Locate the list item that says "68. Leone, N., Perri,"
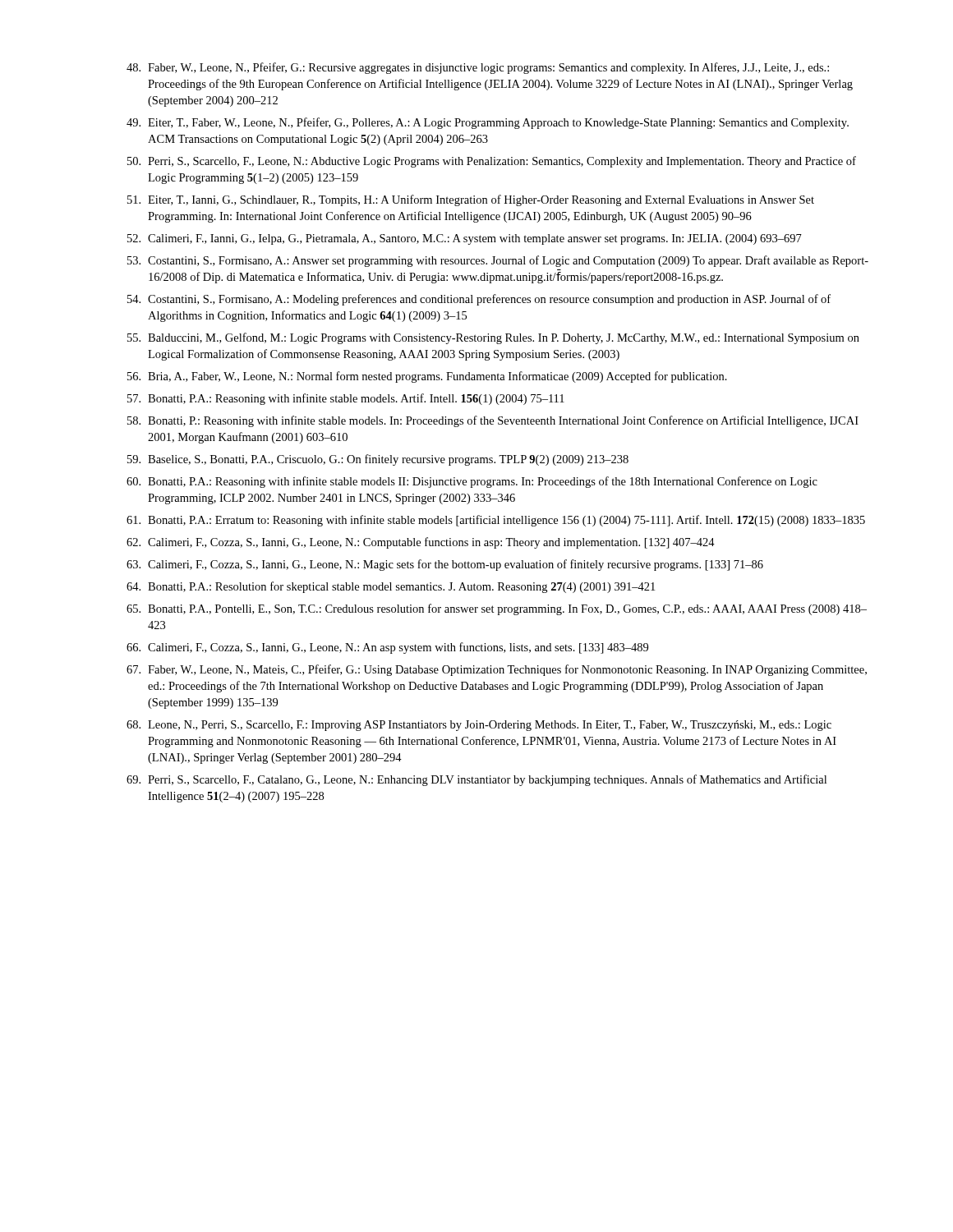Viewport: 953px width, 1232px height. click(489, 741)
